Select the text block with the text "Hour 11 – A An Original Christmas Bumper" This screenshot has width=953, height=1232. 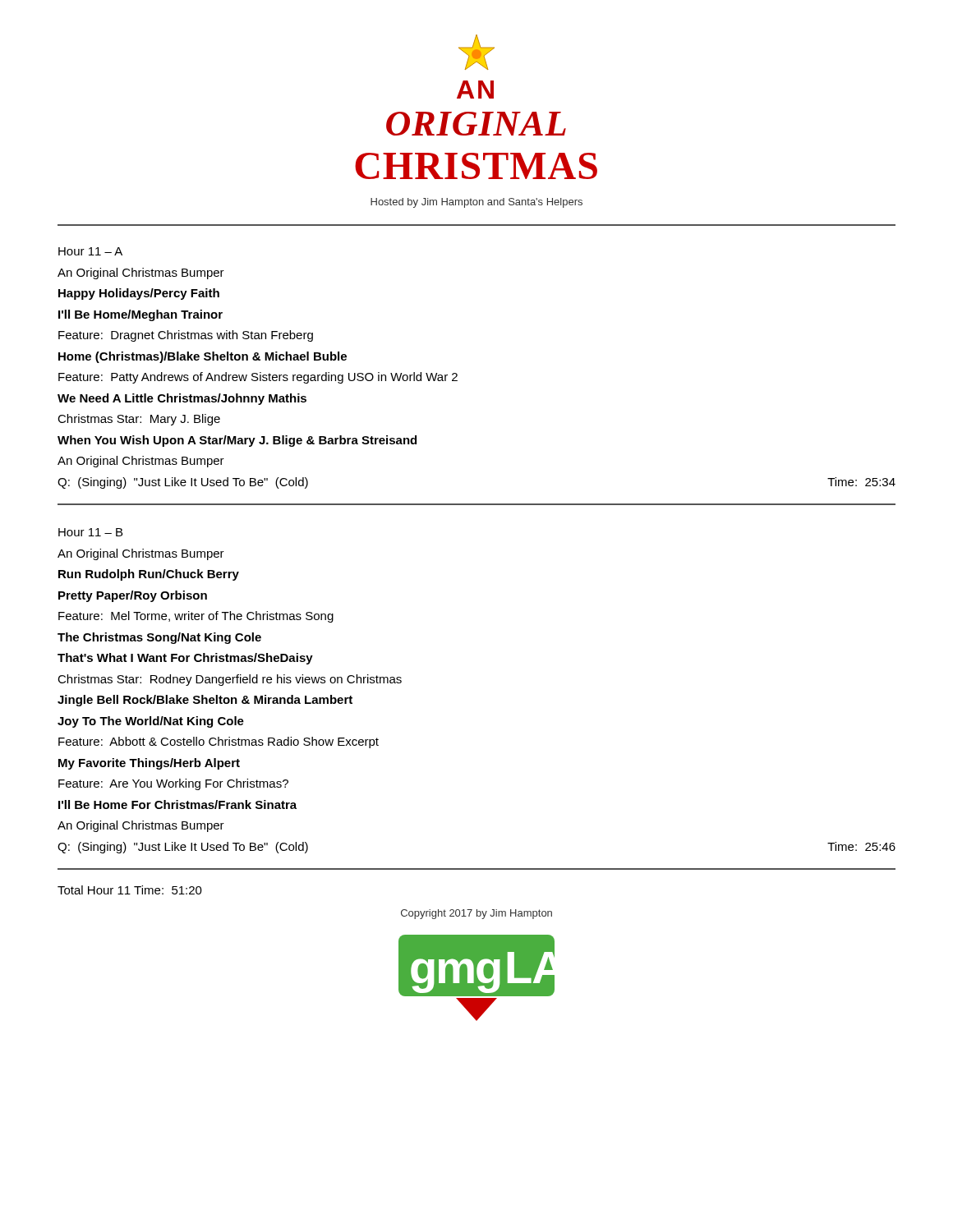90,251
